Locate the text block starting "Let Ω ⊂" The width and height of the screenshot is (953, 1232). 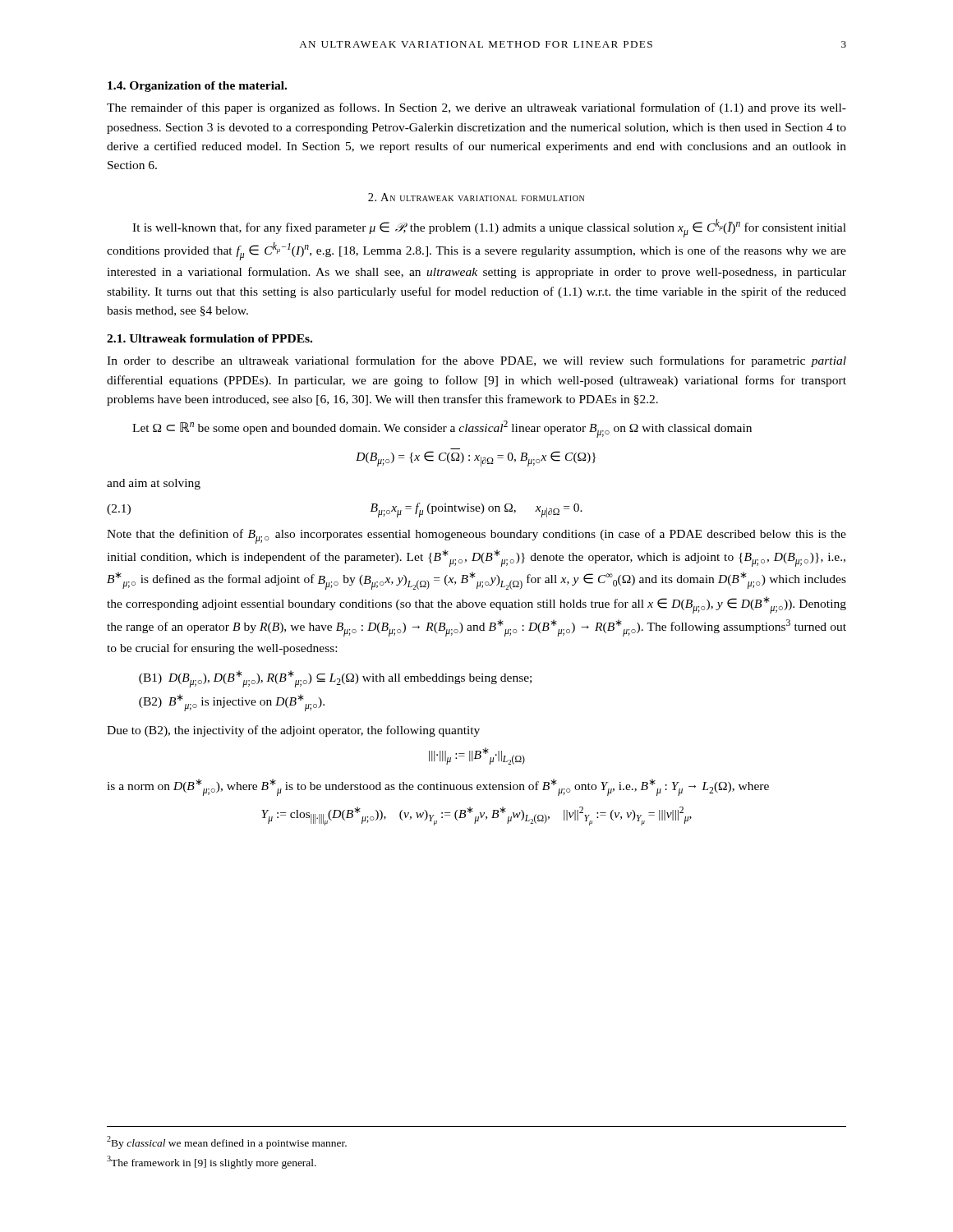pos(476,429)
